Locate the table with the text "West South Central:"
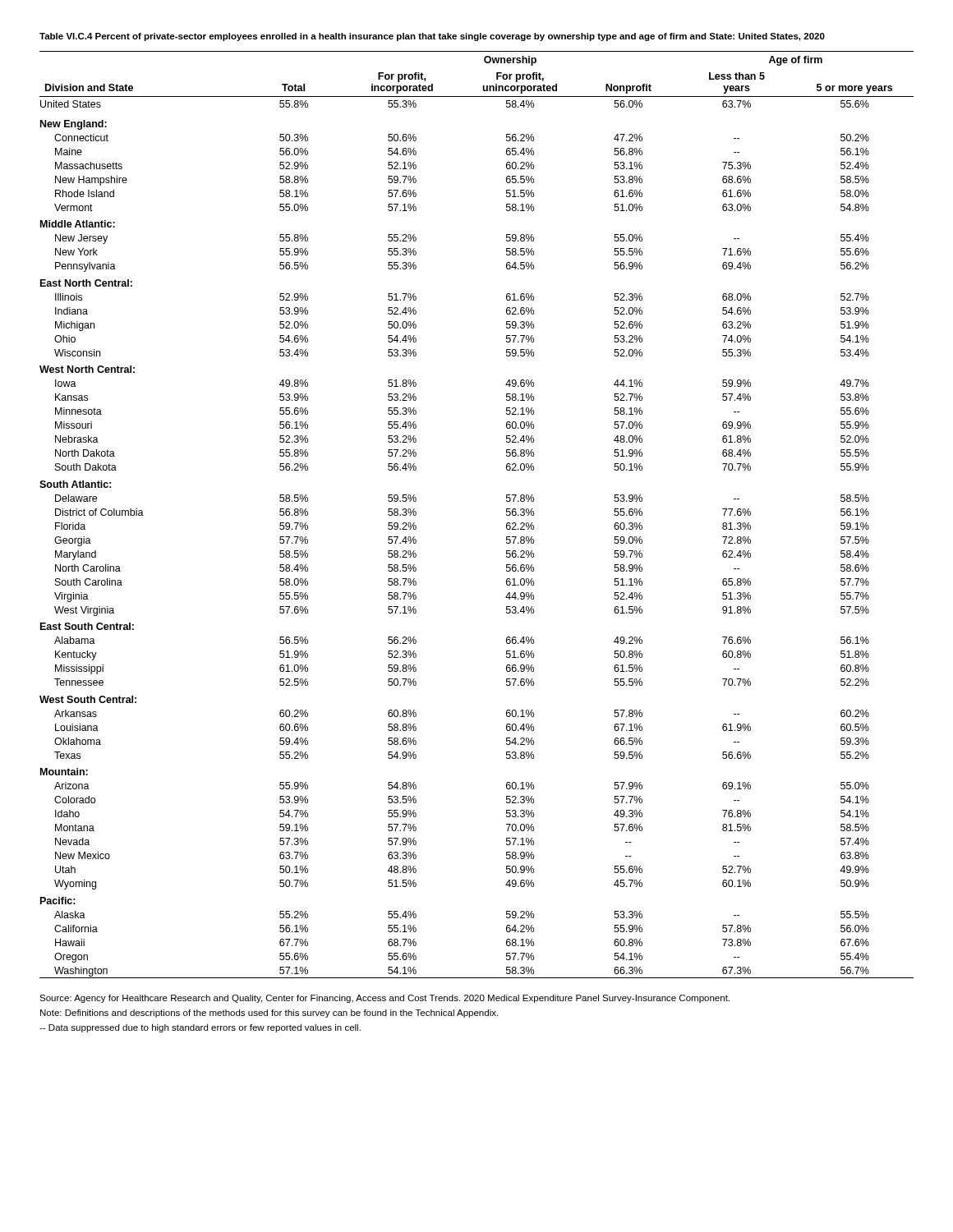 (476, 518)
